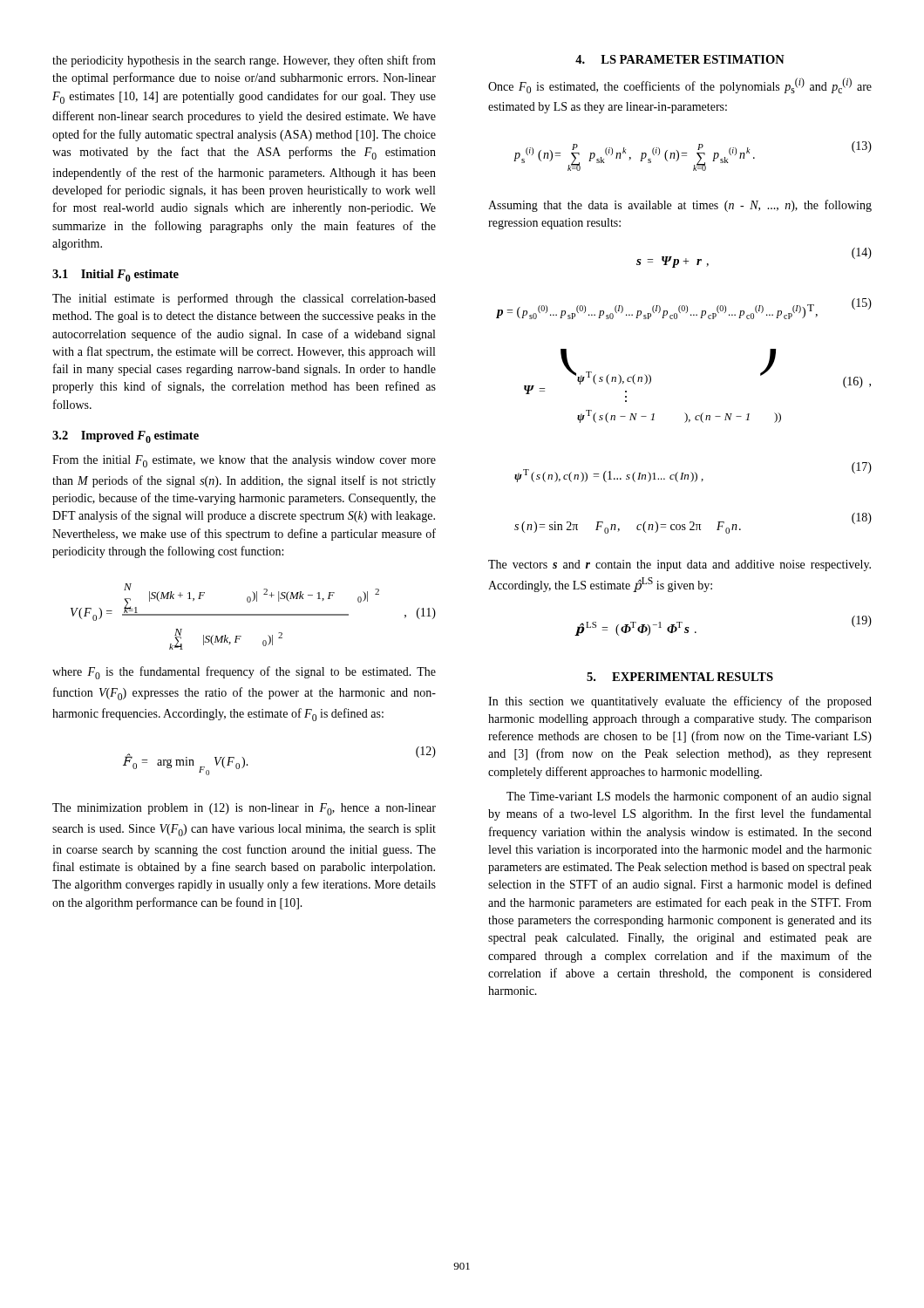Screen dimensions: 1308x924
Task: Point to the passage starting "s = Ψ p + r"
Action: pos(680,262)
